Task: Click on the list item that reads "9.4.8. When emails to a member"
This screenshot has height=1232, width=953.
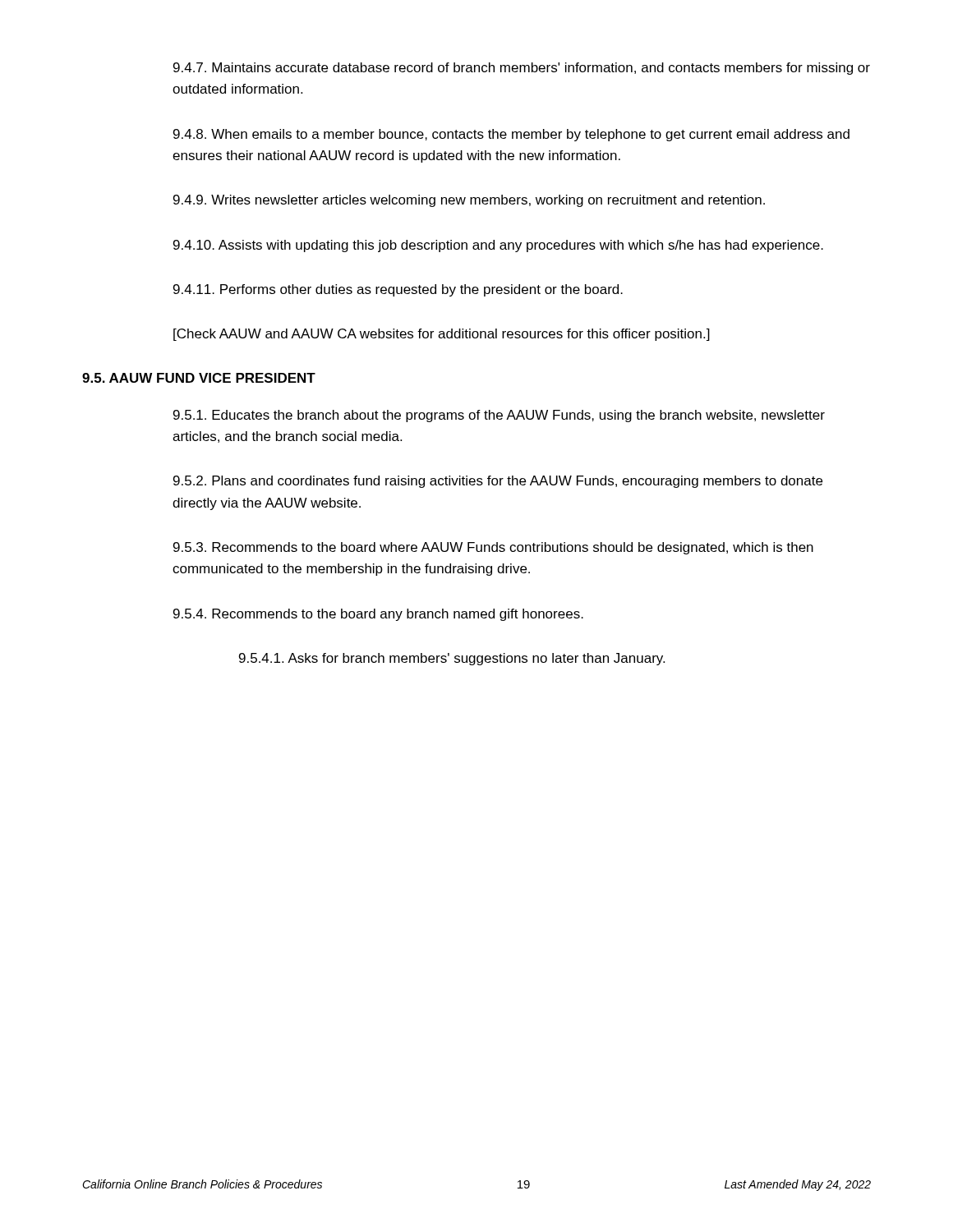Action: [511, 145]
